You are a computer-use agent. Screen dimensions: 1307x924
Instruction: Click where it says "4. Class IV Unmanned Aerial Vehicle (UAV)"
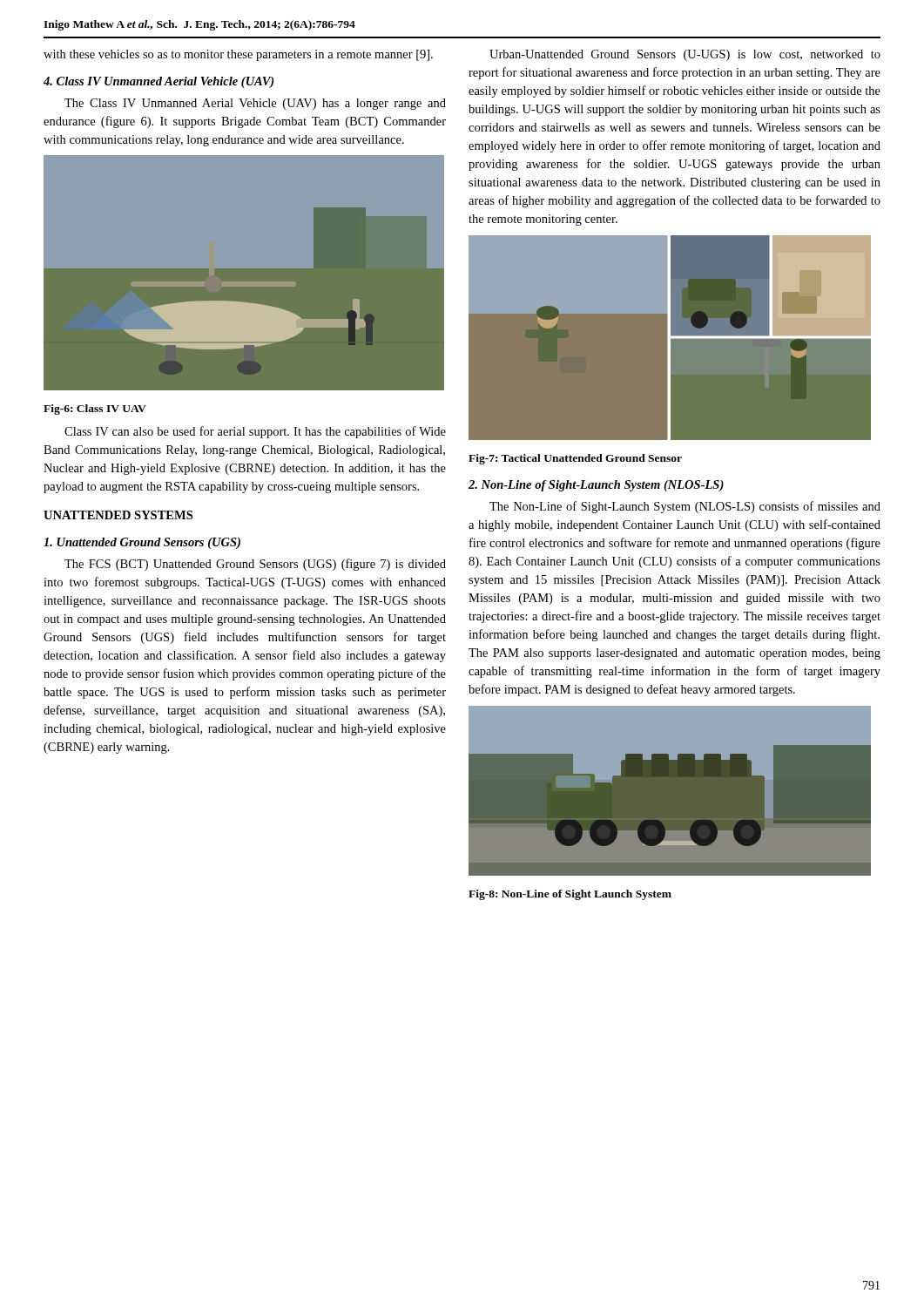coord(159,81)
